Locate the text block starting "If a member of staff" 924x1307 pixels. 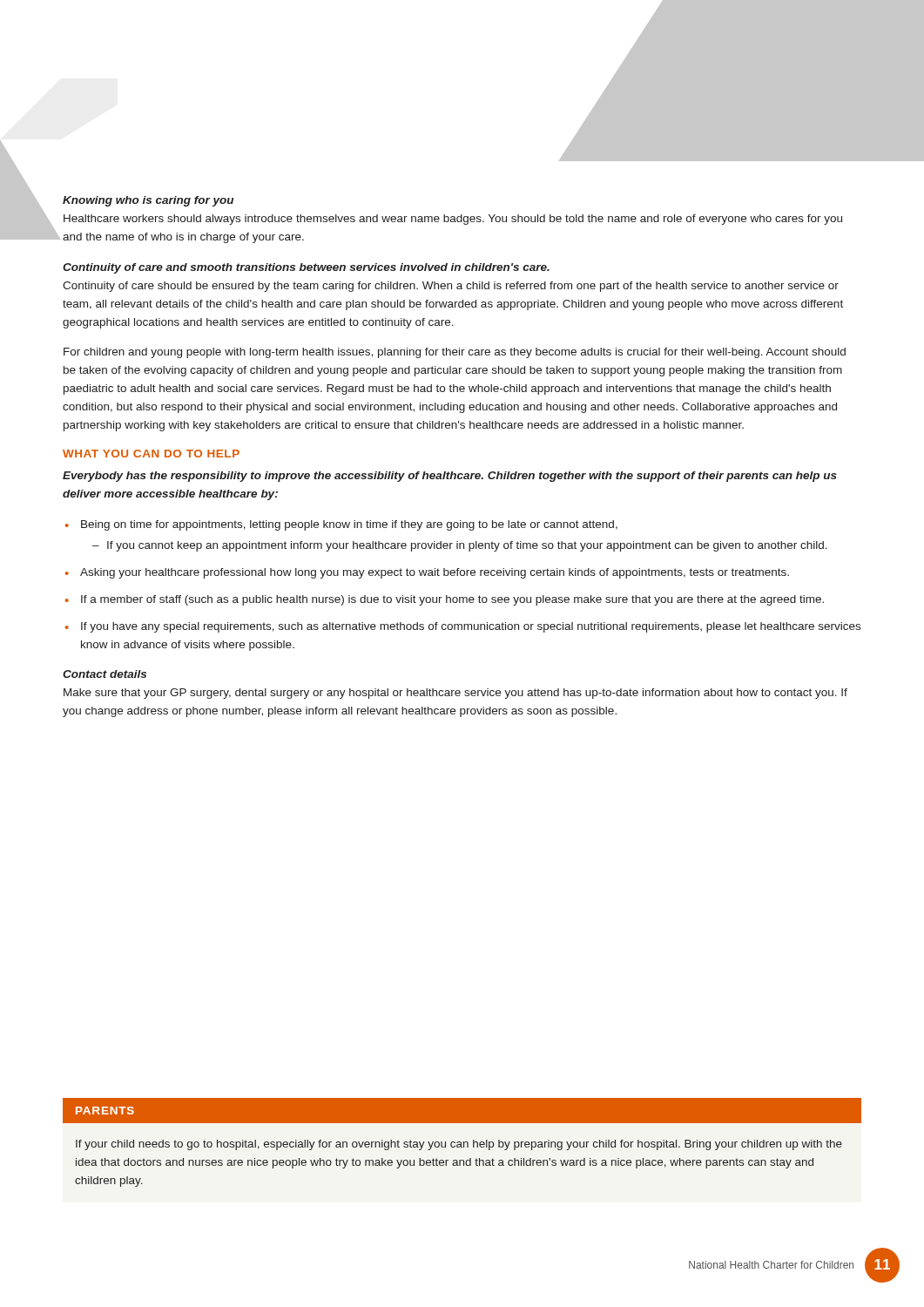coord(462,600)
